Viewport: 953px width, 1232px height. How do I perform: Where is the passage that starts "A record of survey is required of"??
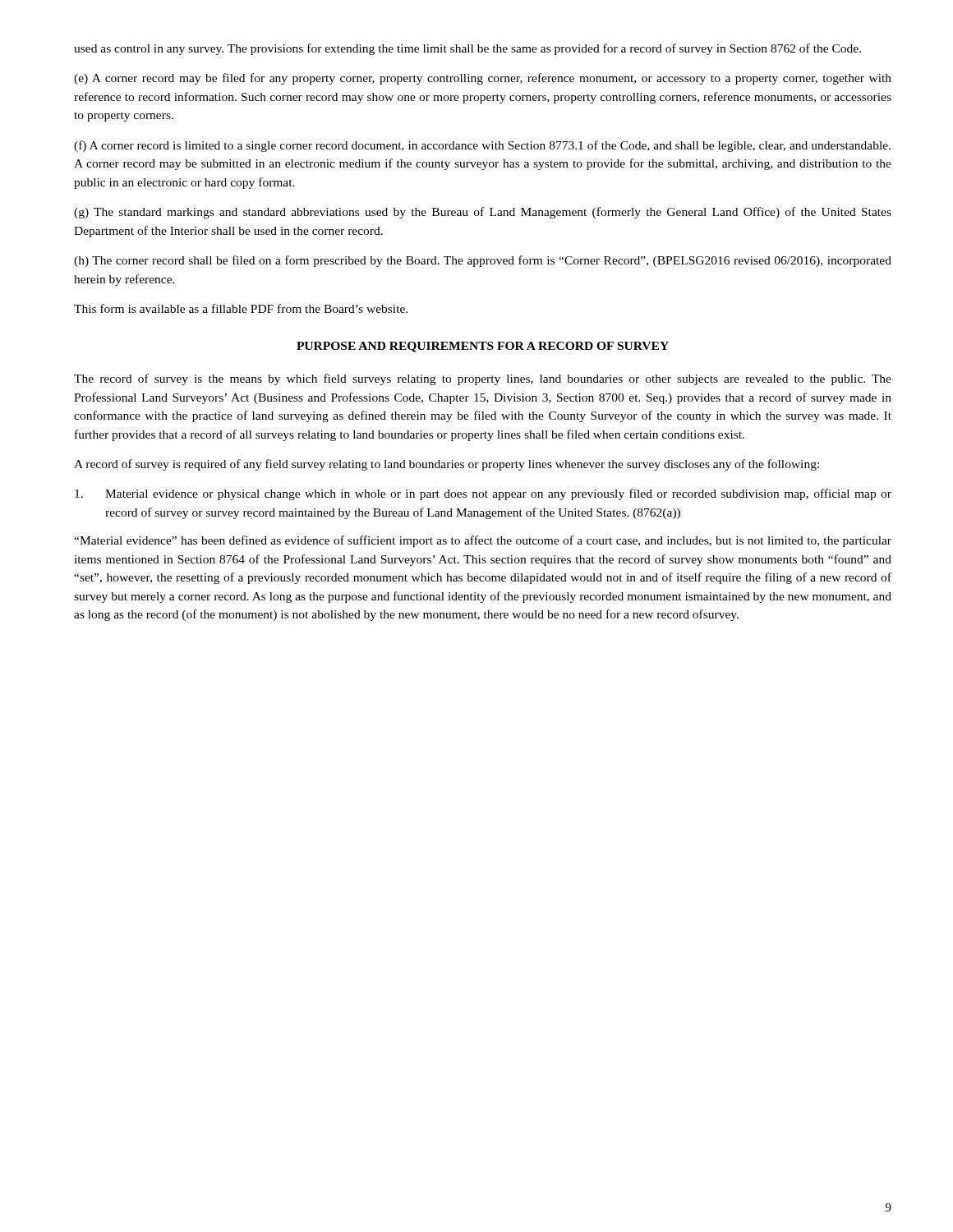447,464
